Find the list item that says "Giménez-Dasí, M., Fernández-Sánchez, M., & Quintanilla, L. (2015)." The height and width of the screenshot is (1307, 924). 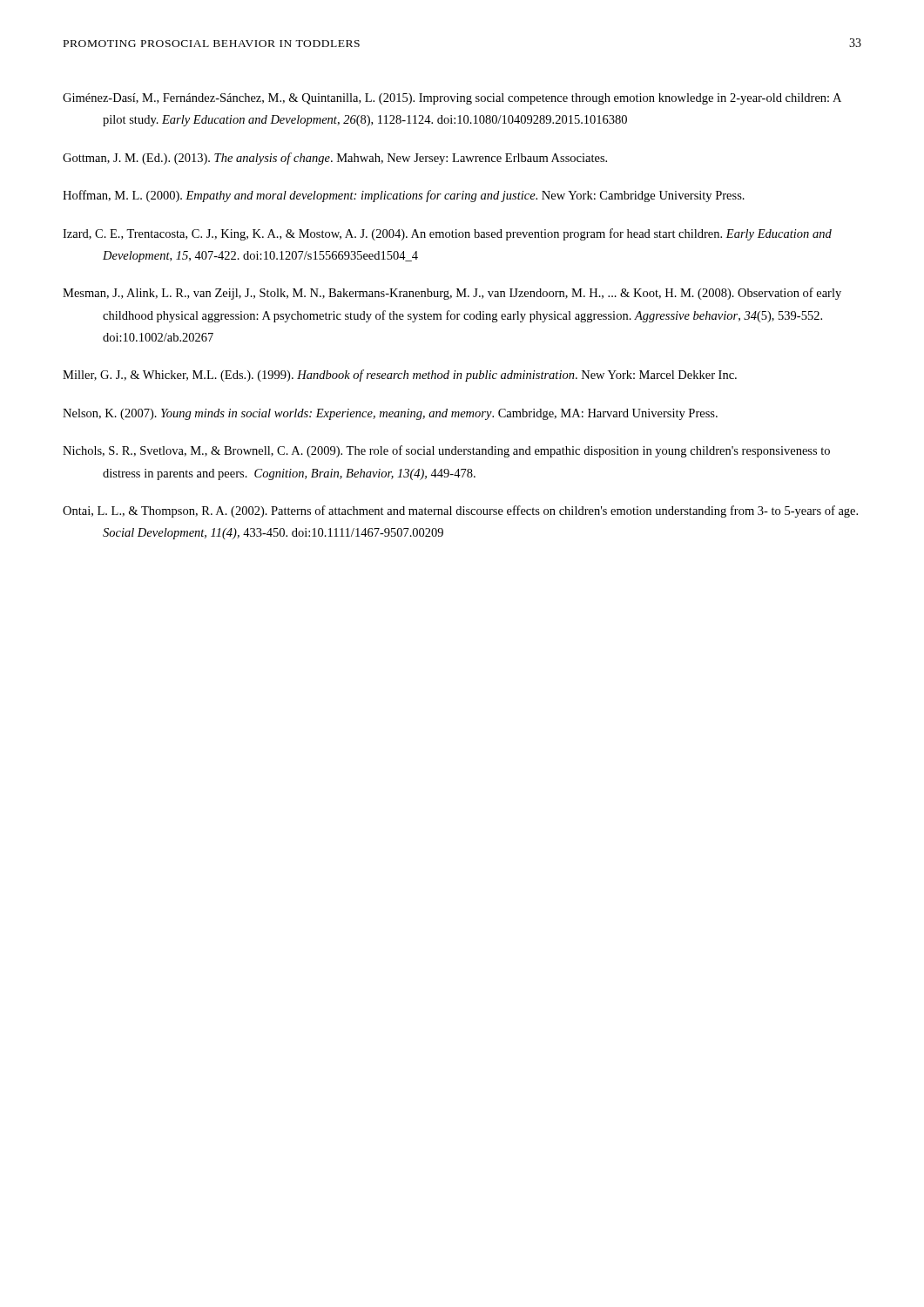452,109
